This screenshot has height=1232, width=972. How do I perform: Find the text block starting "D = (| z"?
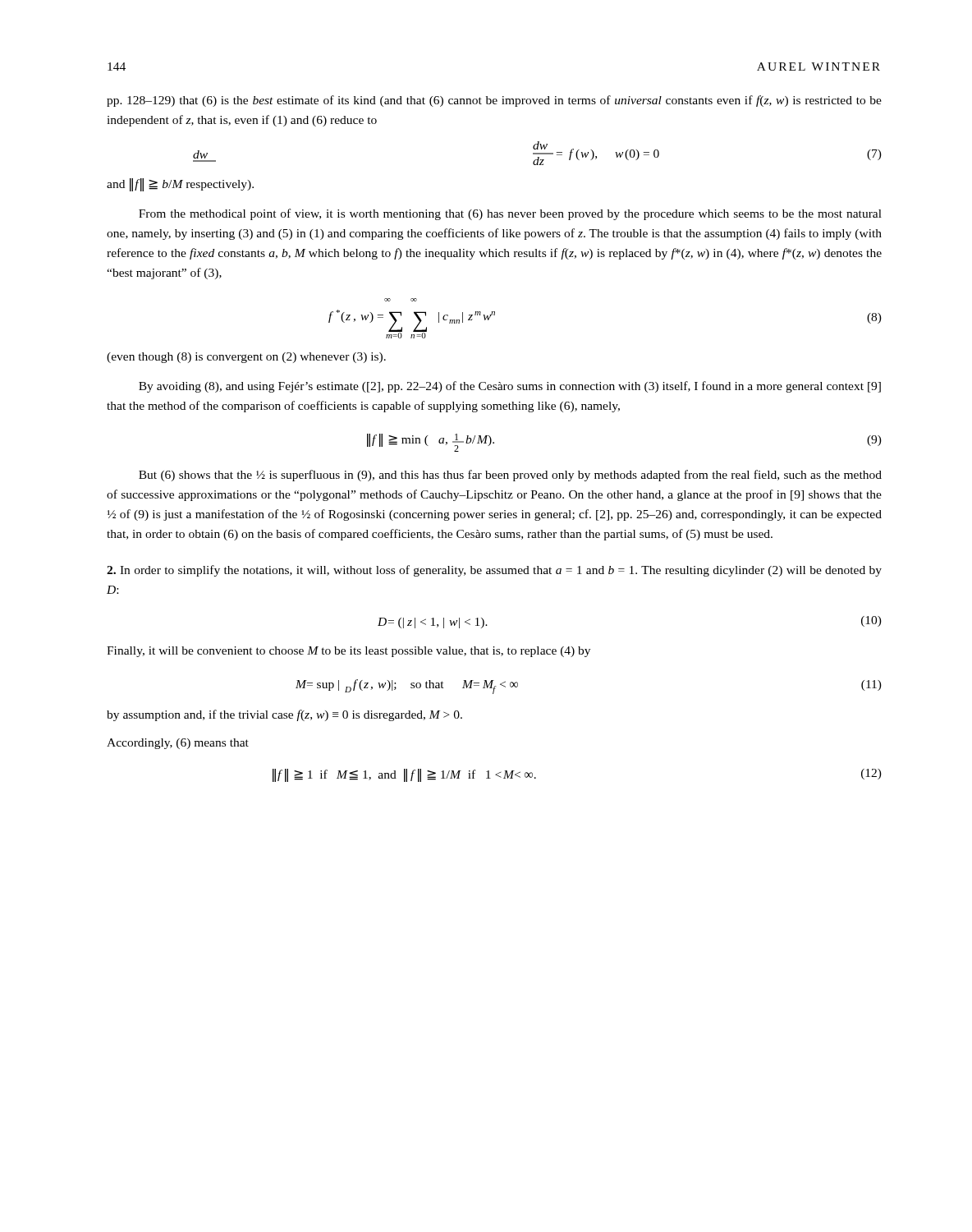point(494,620)
